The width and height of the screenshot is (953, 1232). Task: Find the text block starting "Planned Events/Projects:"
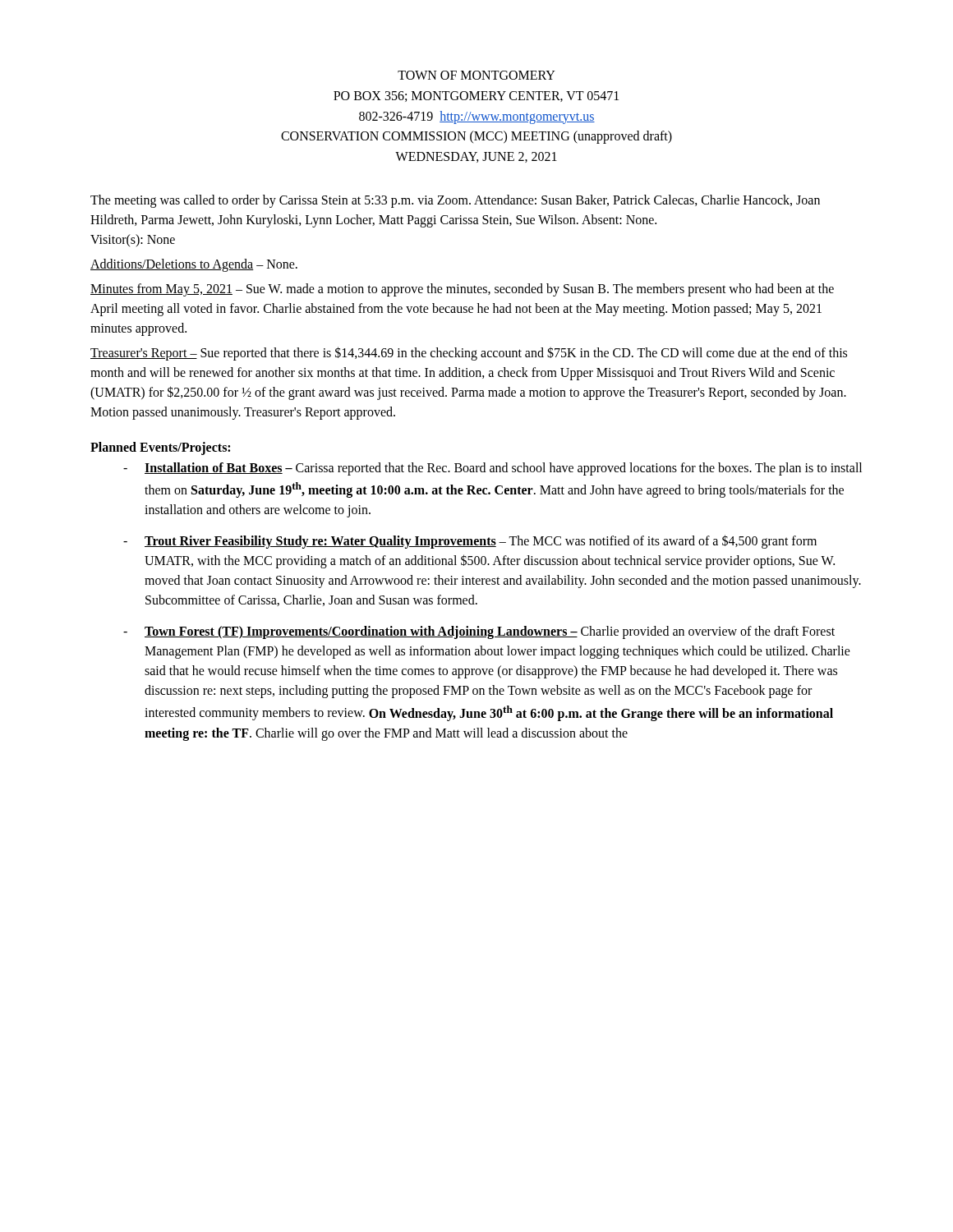161,447
